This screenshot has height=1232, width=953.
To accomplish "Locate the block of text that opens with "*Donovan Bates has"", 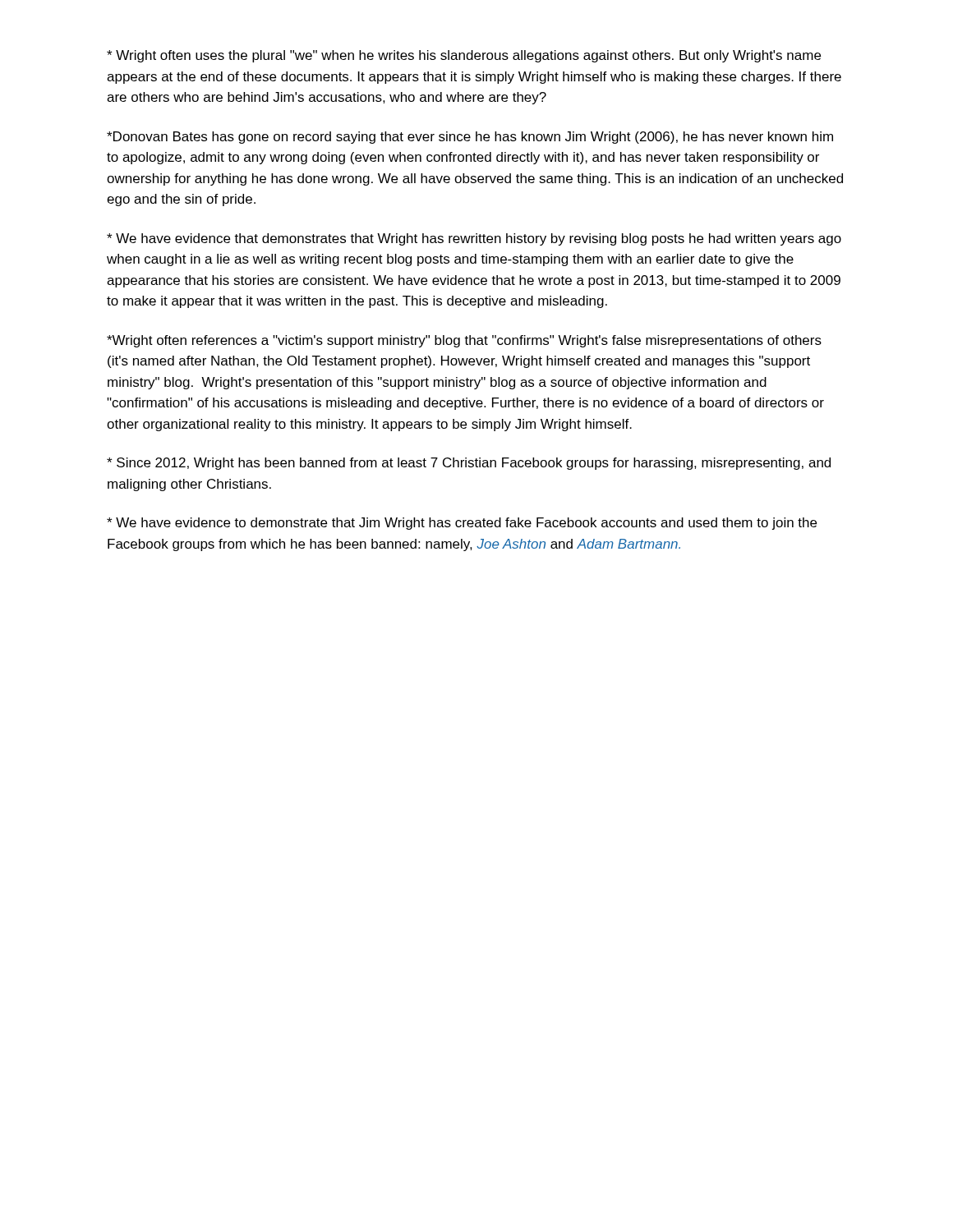I will pyautogui.click(x=476, y=168).
